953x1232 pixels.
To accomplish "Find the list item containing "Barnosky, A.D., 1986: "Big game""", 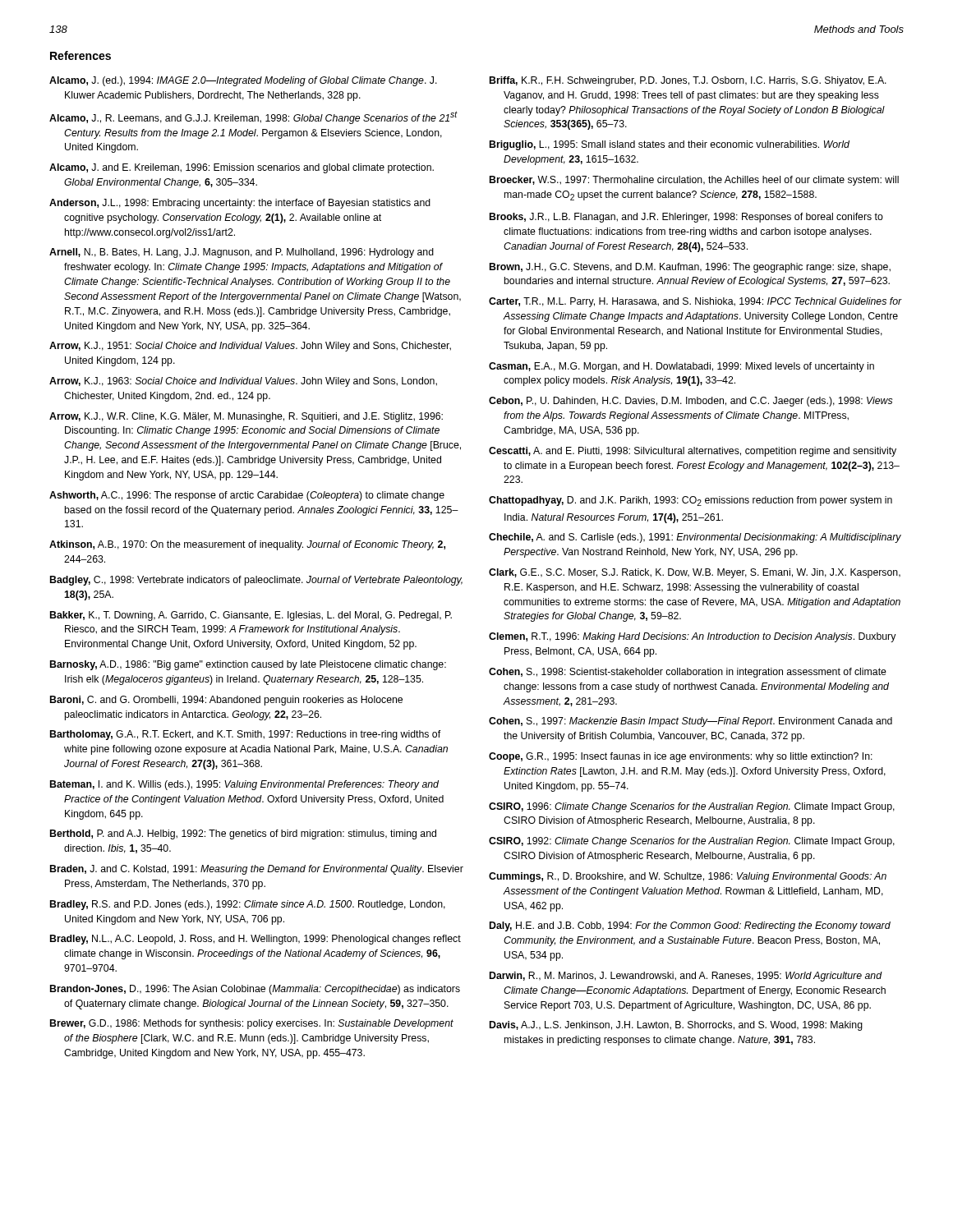I will pos(248,672).
